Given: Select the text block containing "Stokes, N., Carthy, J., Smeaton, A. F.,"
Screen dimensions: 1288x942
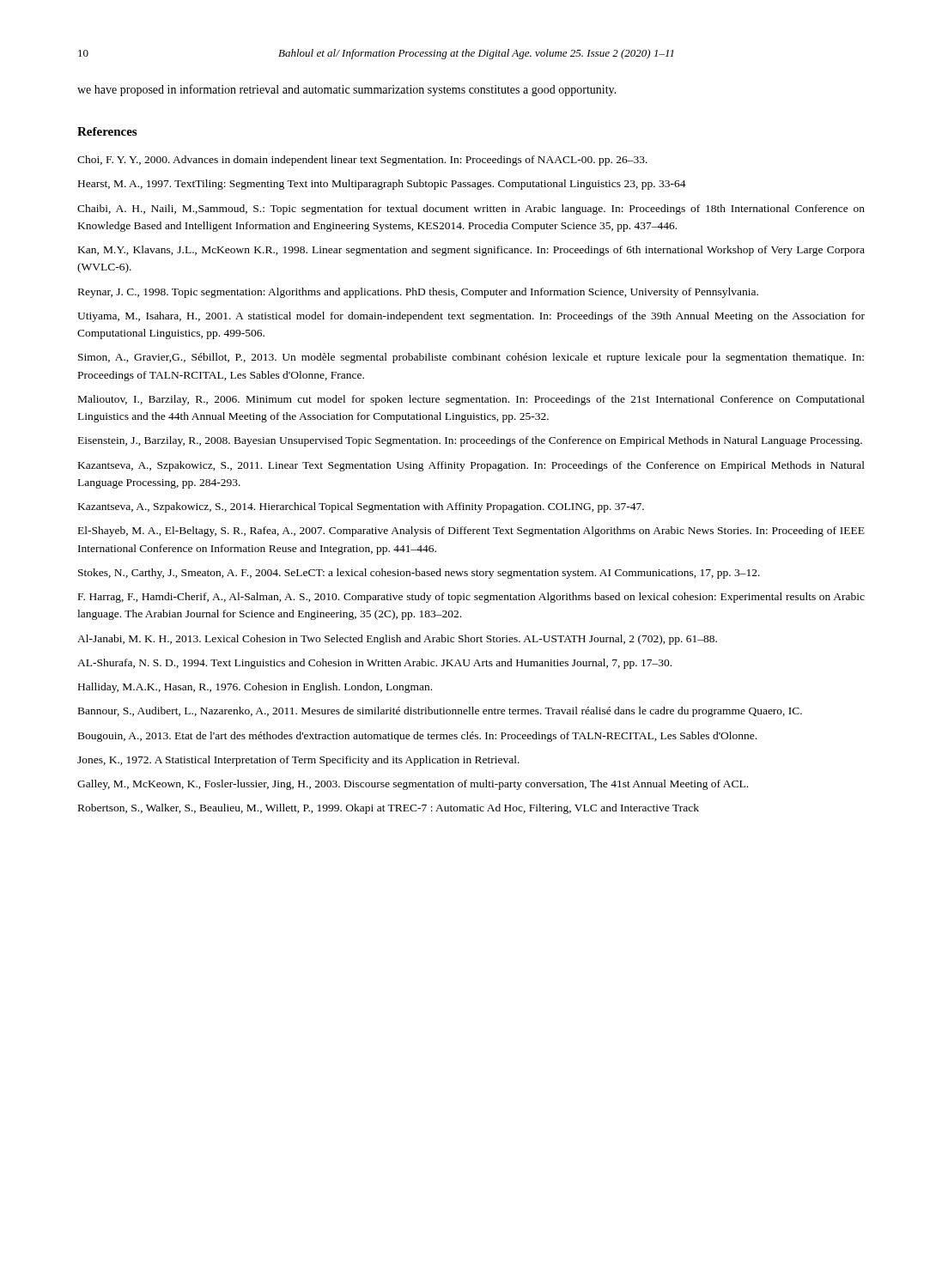Looking at the screenshot, I should point(419,572).
